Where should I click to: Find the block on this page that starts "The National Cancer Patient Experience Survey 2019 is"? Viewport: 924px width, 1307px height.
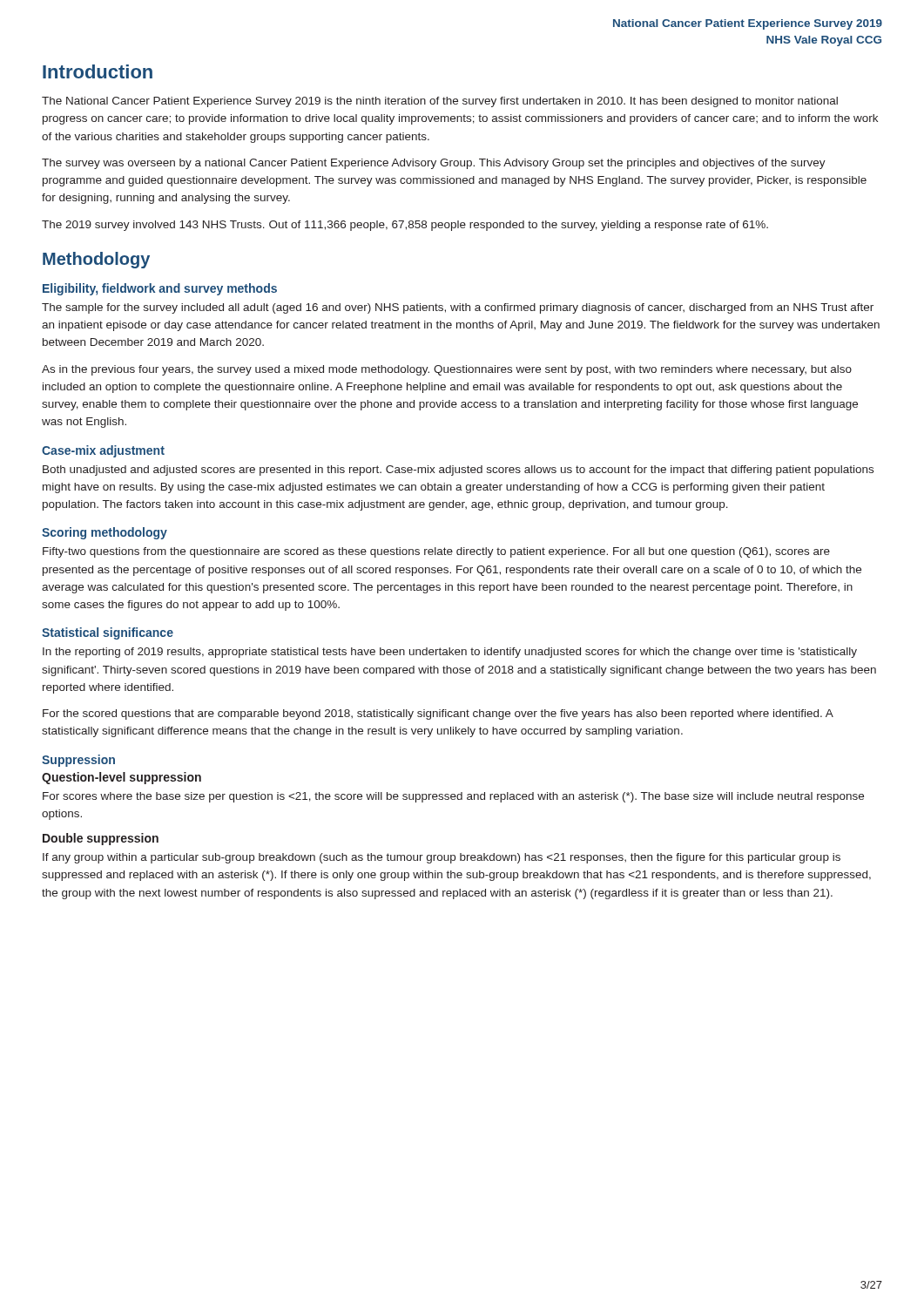click(462, 119)
